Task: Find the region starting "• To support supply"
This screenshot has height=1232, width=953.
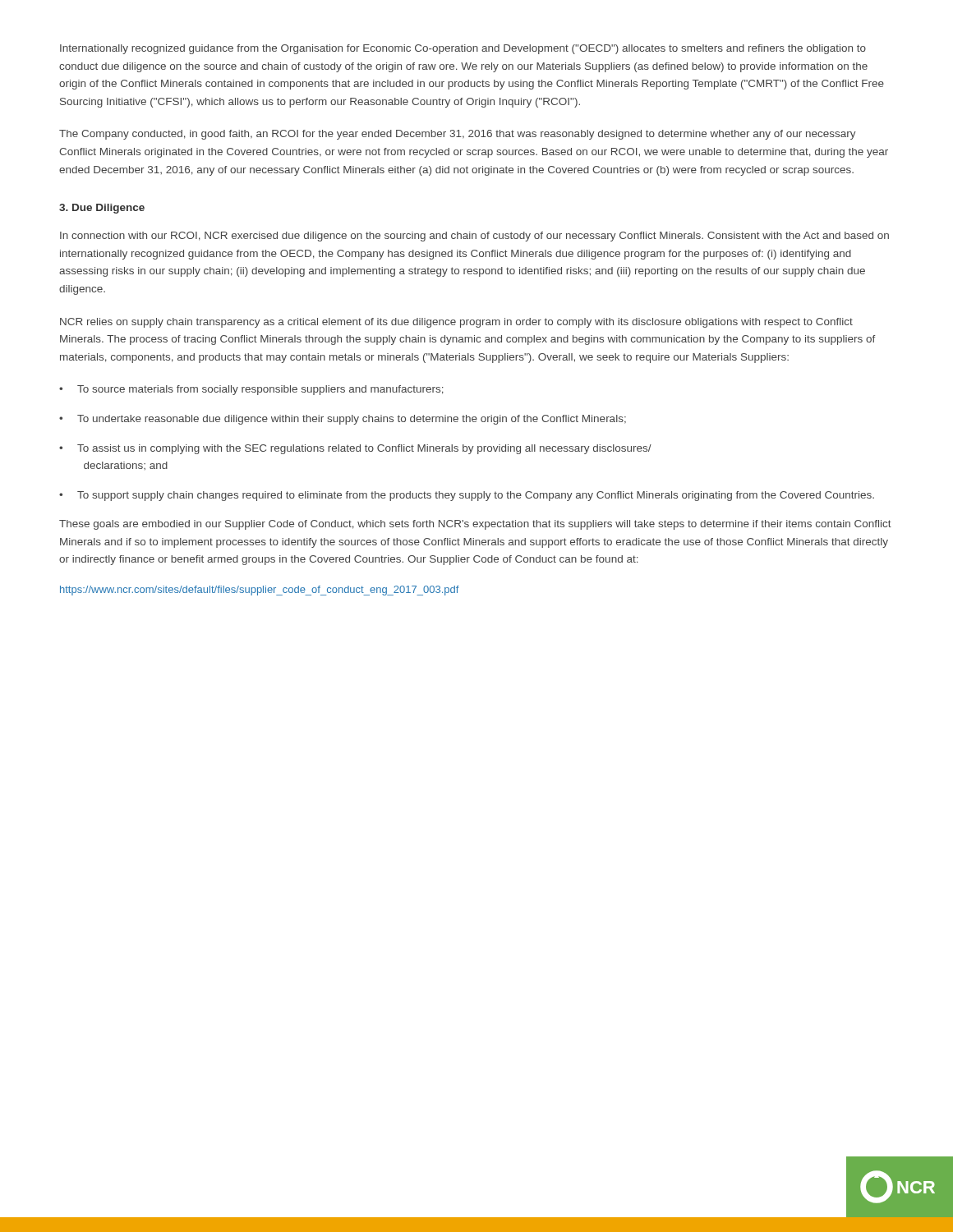Action: tap(476, 495)
